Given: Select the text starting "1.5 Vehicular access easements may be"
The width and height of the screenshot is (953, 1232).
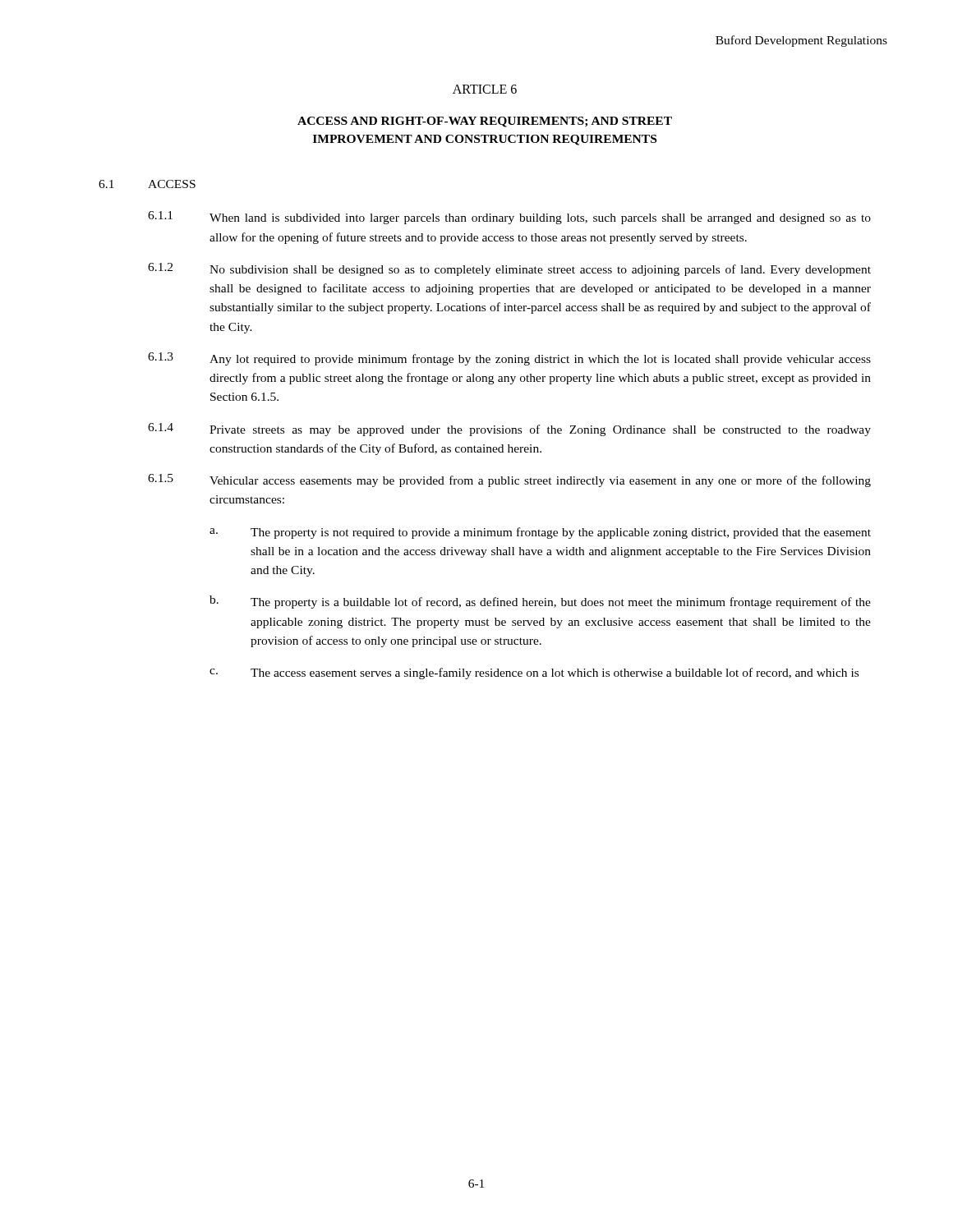Looking at the screenshot, I should point(509,490).
